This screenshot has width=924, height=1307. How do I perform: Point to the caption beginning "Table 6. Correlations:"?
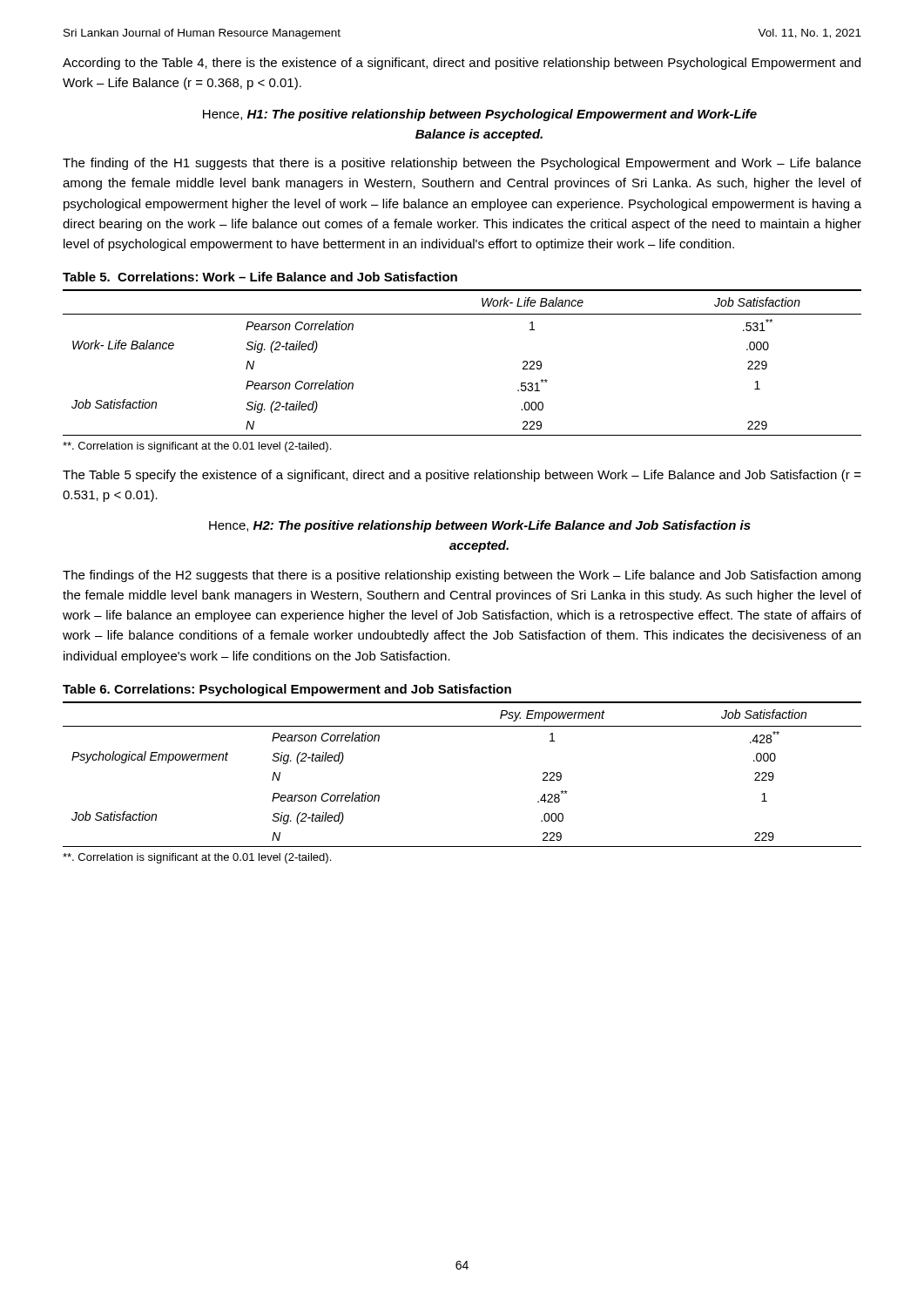[287, 689]
